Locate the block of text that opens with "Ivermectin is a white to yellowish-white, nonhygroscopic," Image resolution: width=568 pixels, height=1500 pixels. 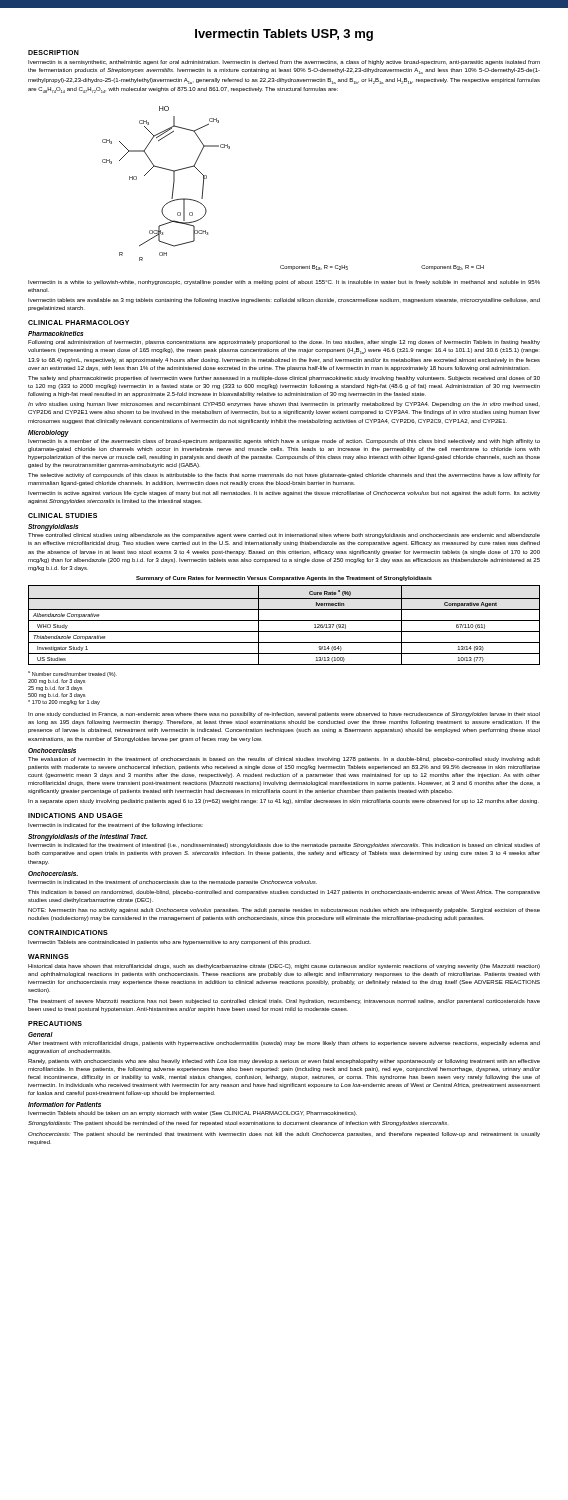pos(284,286)
